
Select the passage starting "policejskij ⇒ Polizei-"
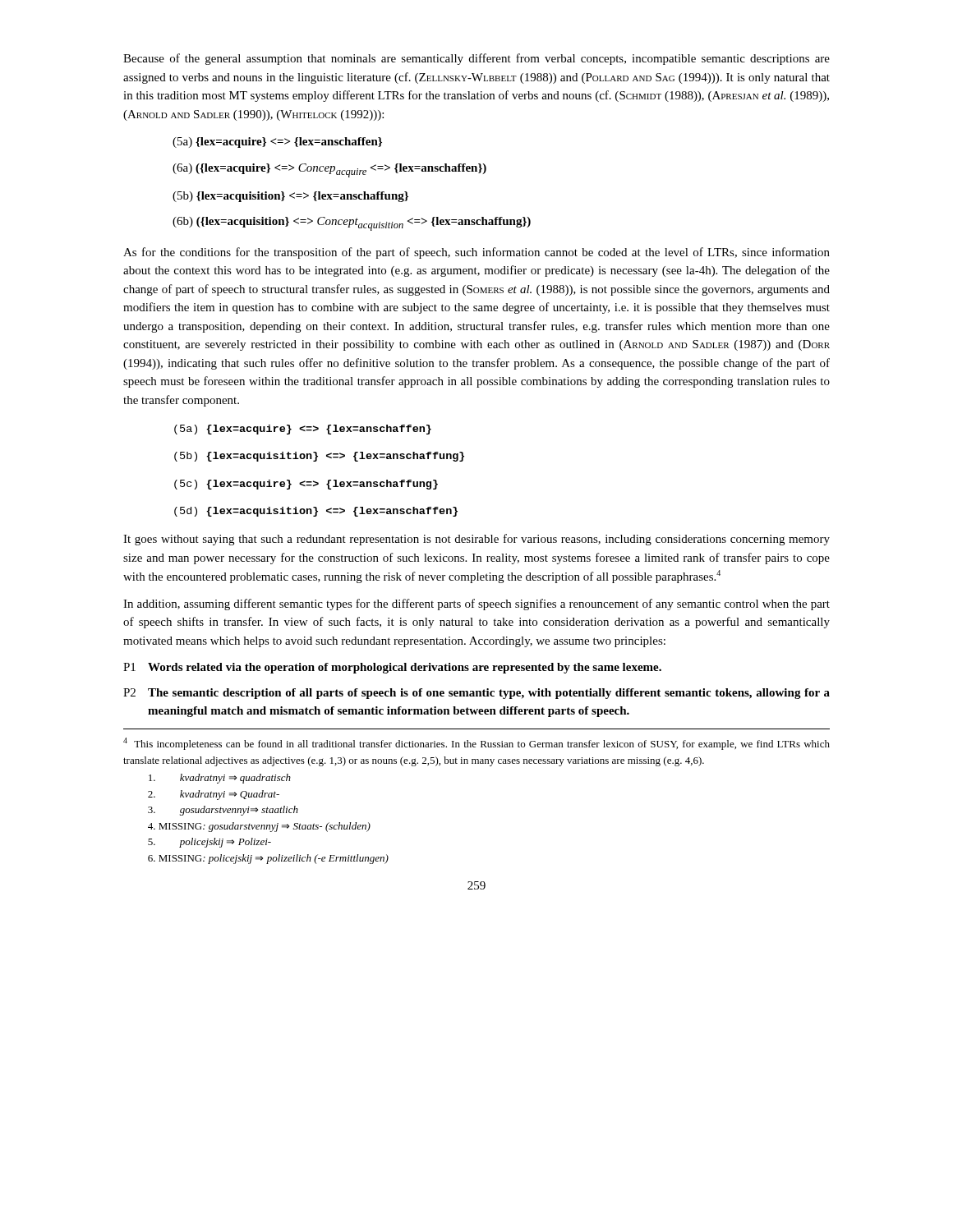209,843
